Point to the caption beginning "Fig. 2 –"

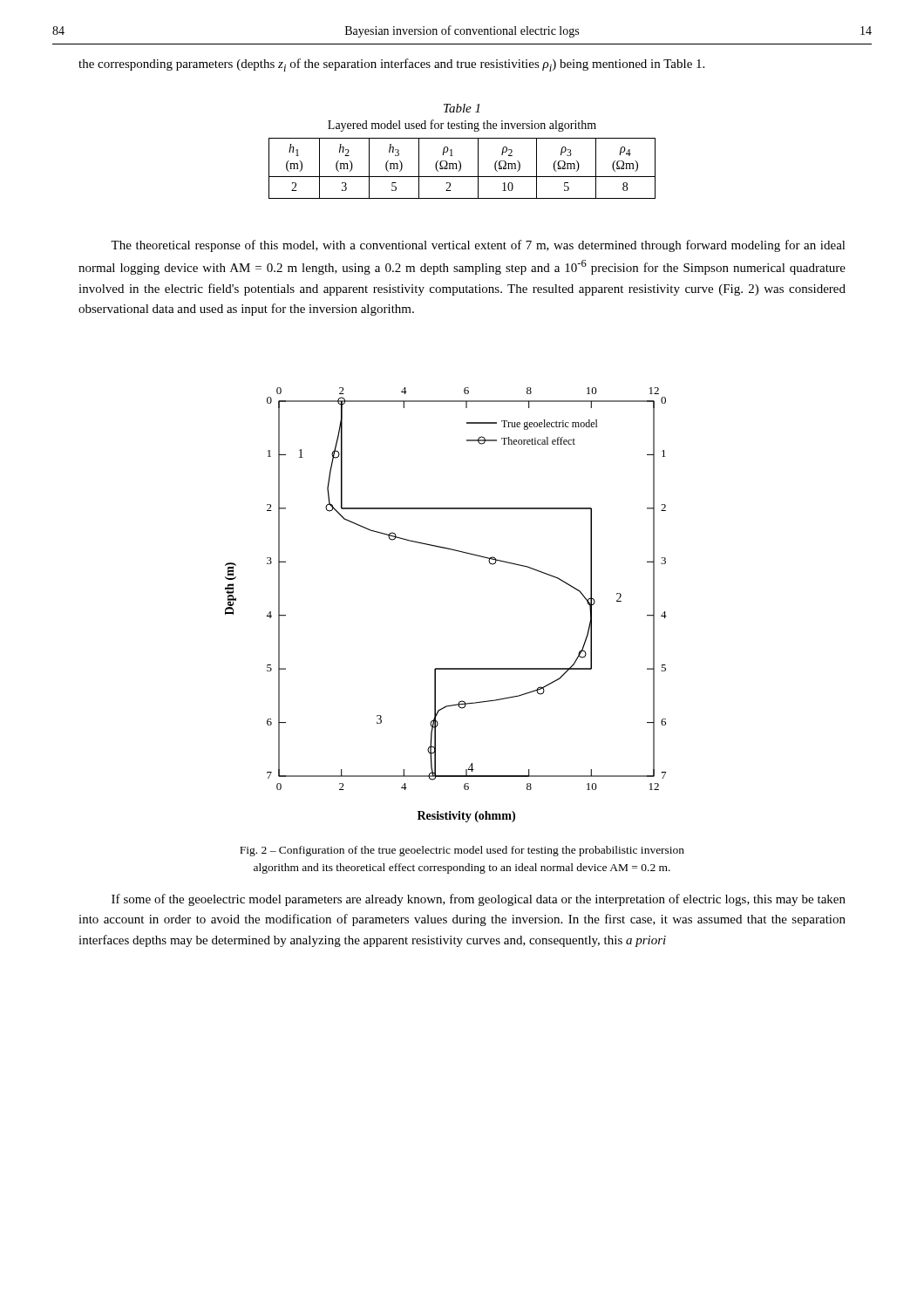462,858
